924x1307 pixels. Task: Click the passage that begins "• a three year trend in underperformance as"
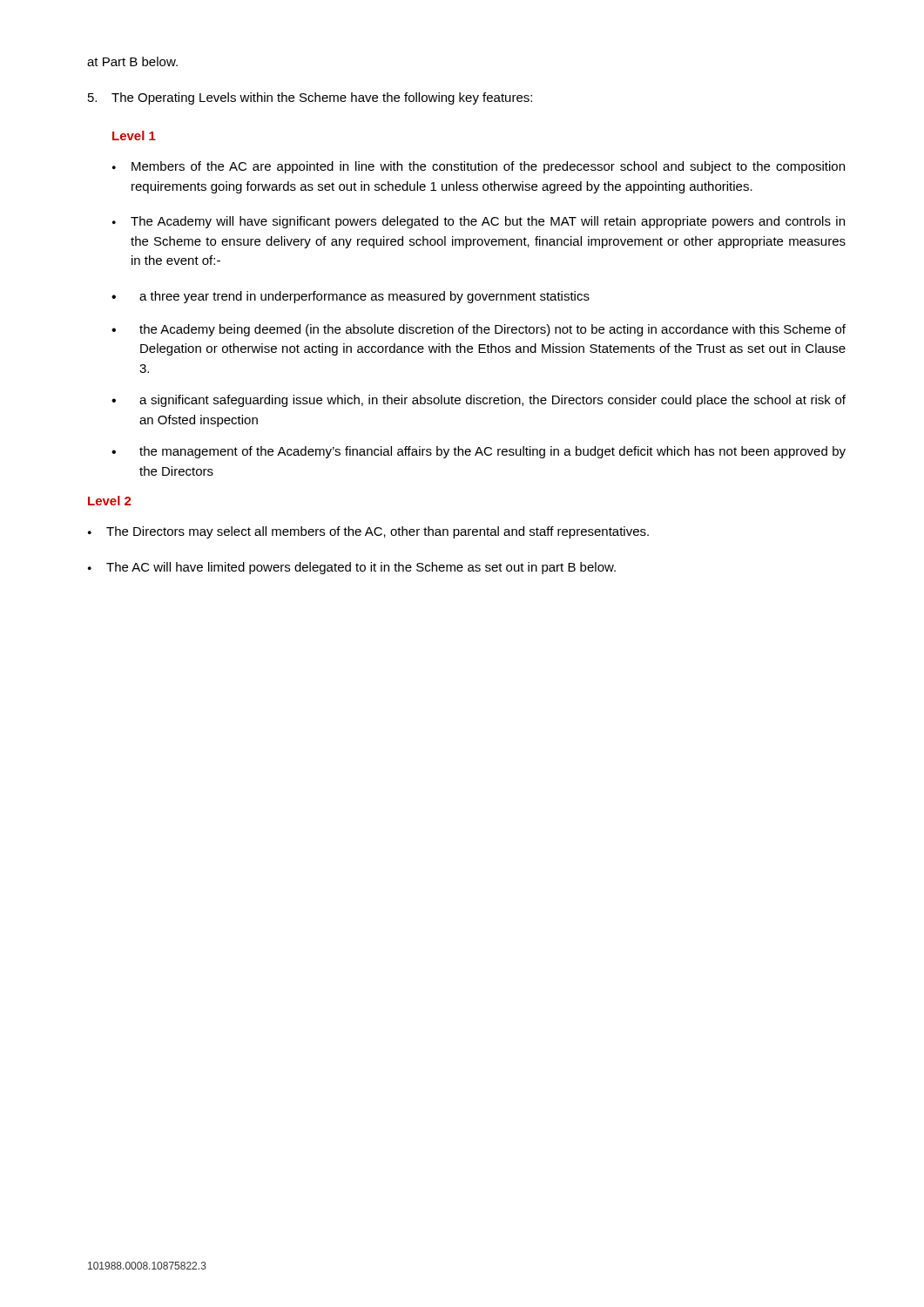[350, 297]
